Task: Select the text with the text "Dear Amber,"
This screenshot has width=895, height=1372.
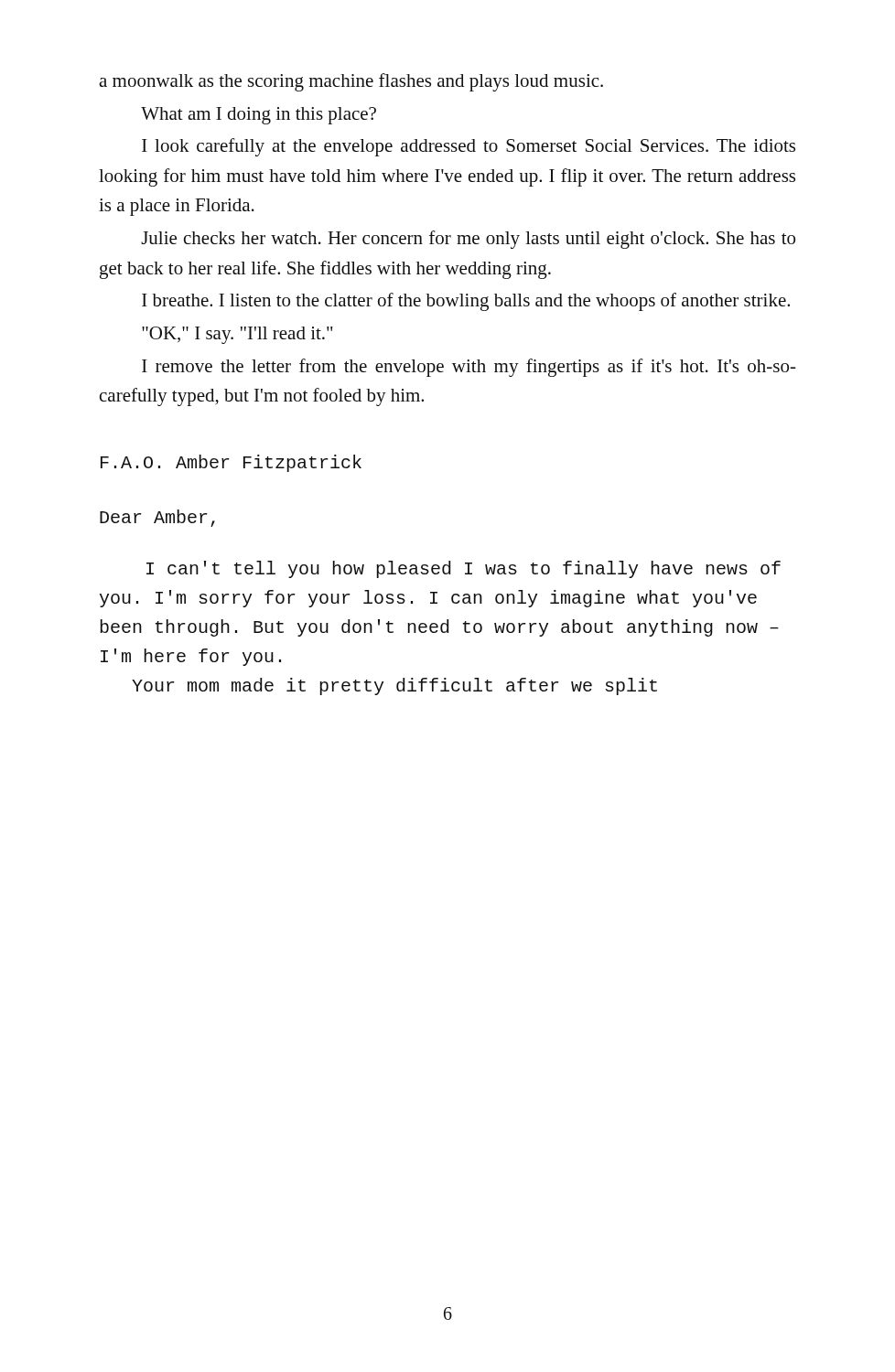Action: click(x=159, y=518)
